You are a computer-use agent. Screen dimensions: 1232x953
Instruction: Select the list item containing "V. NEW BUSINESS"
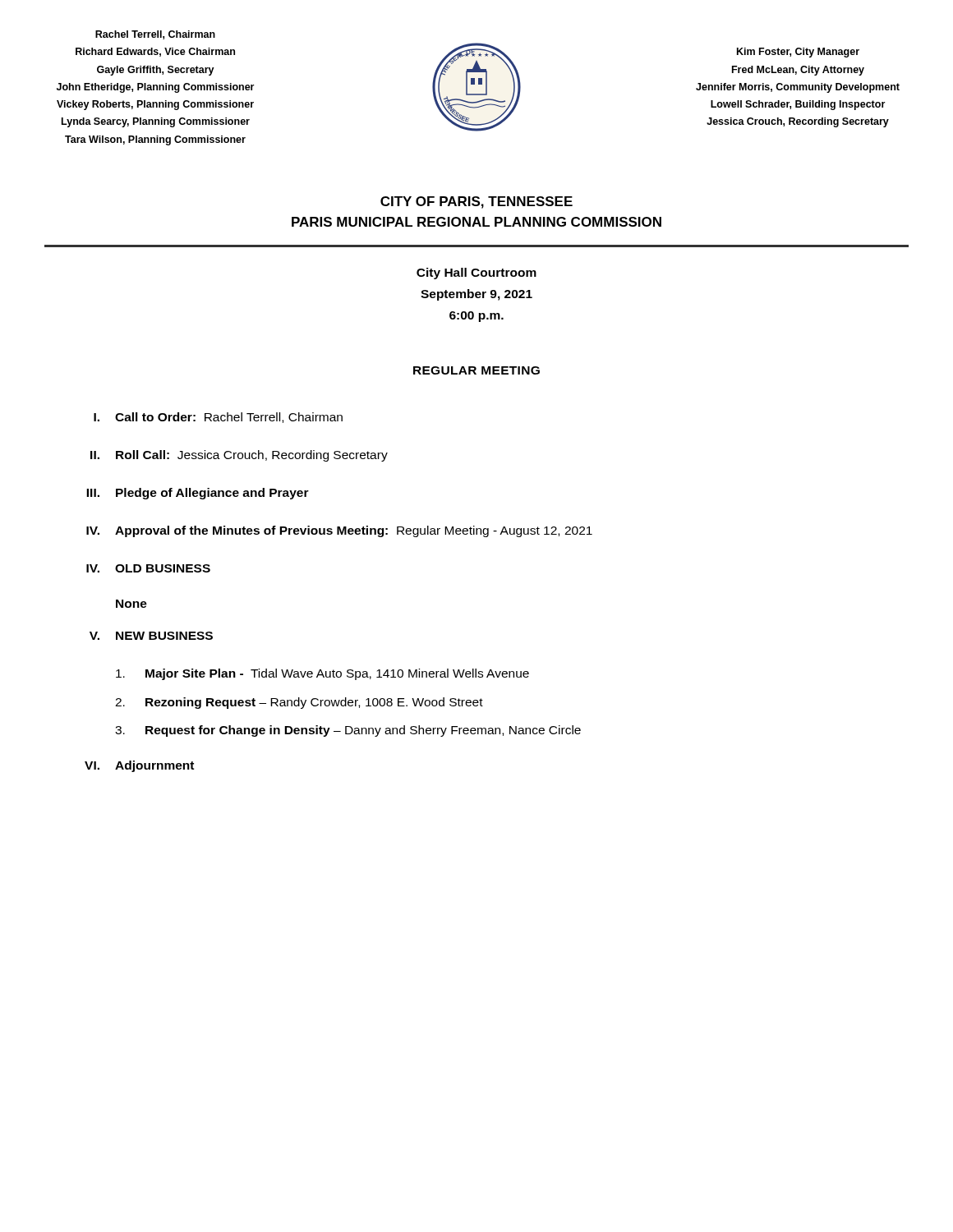coord(151,636)
